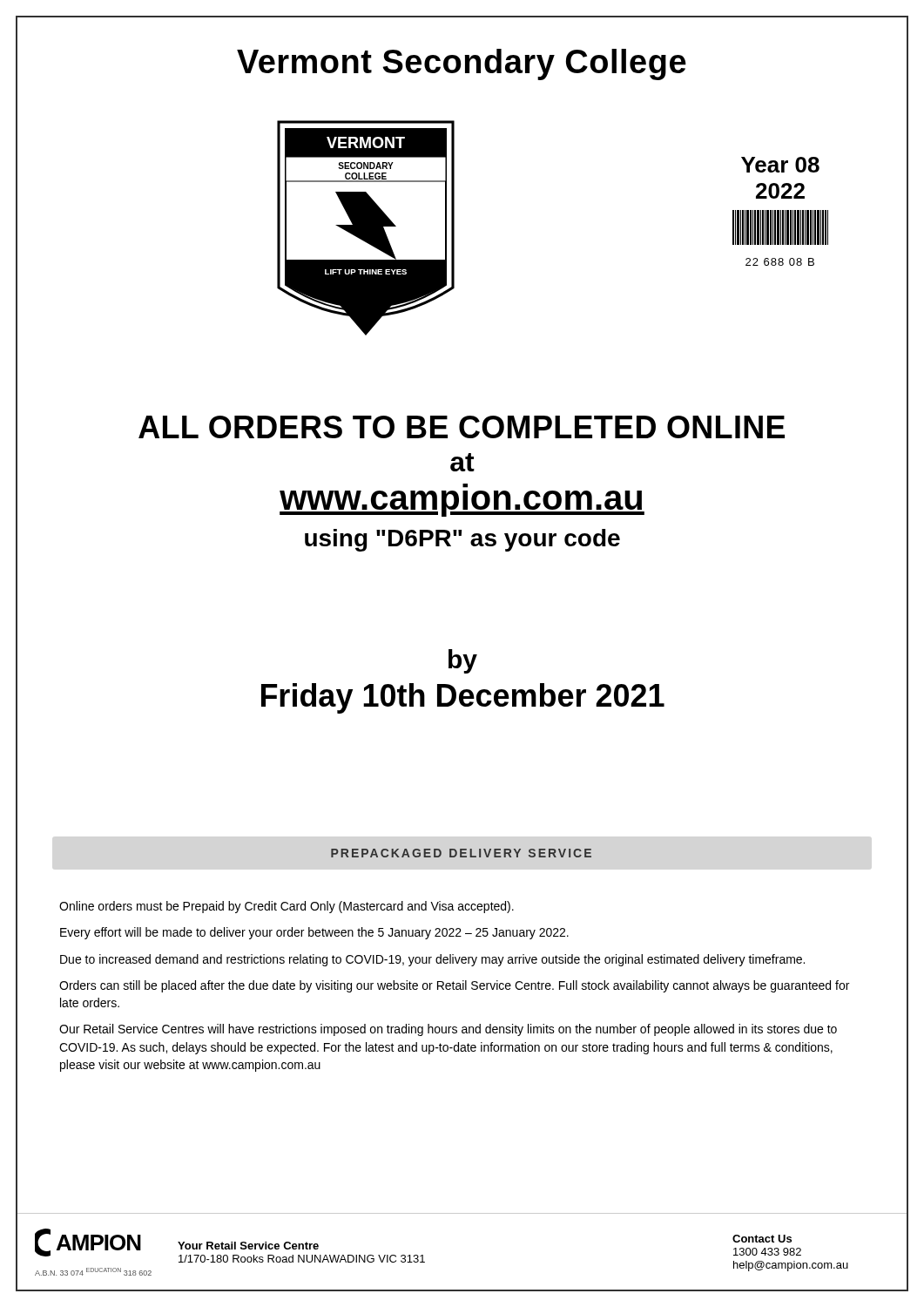This screenshot has width=924, height=1307.
Task: Point to the text starting "Vermont Secondary College"
Action: coord(462,62)
